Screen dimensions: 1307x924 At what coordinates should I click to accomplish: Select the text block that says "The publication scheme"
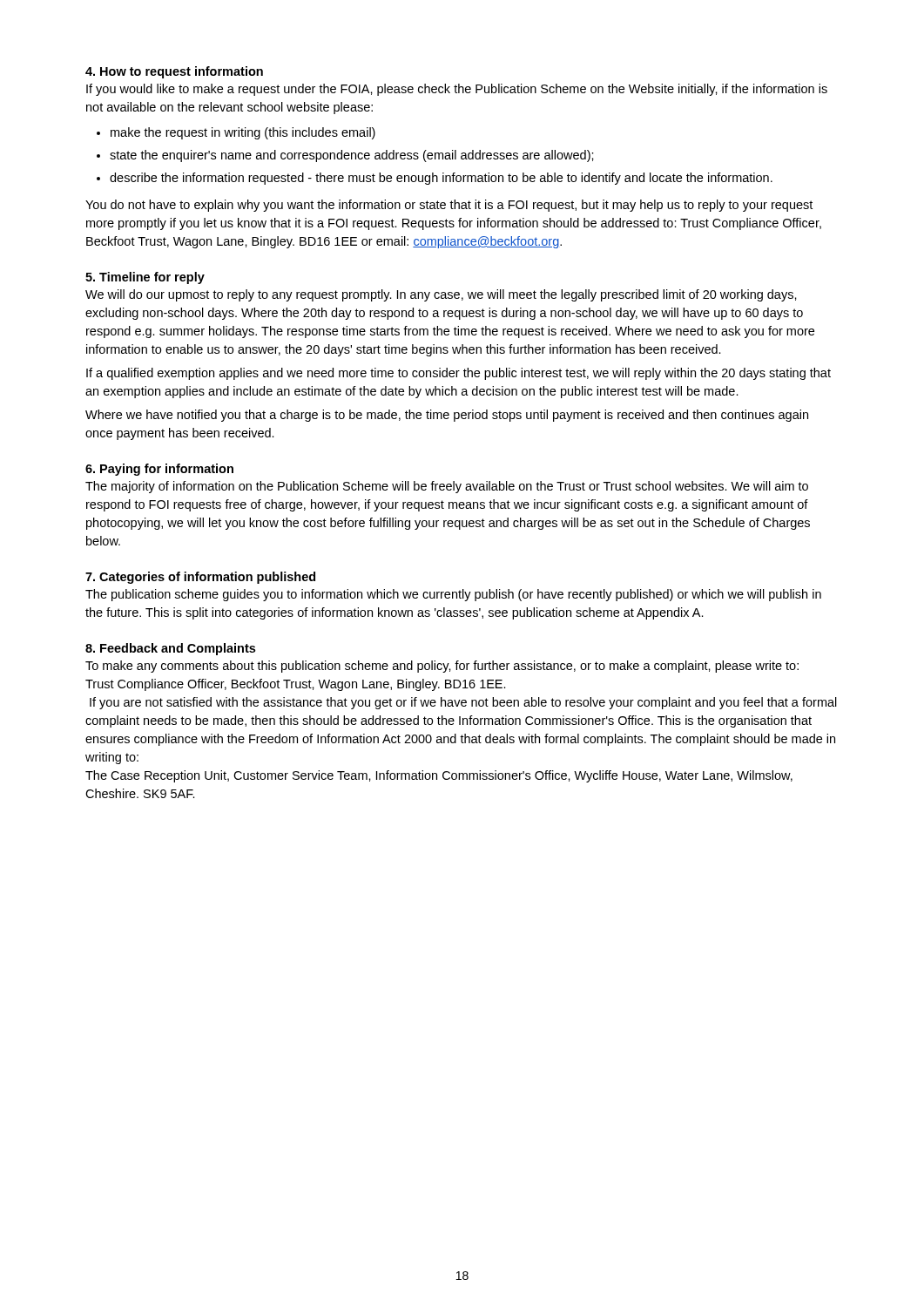[x=453, y=604]
